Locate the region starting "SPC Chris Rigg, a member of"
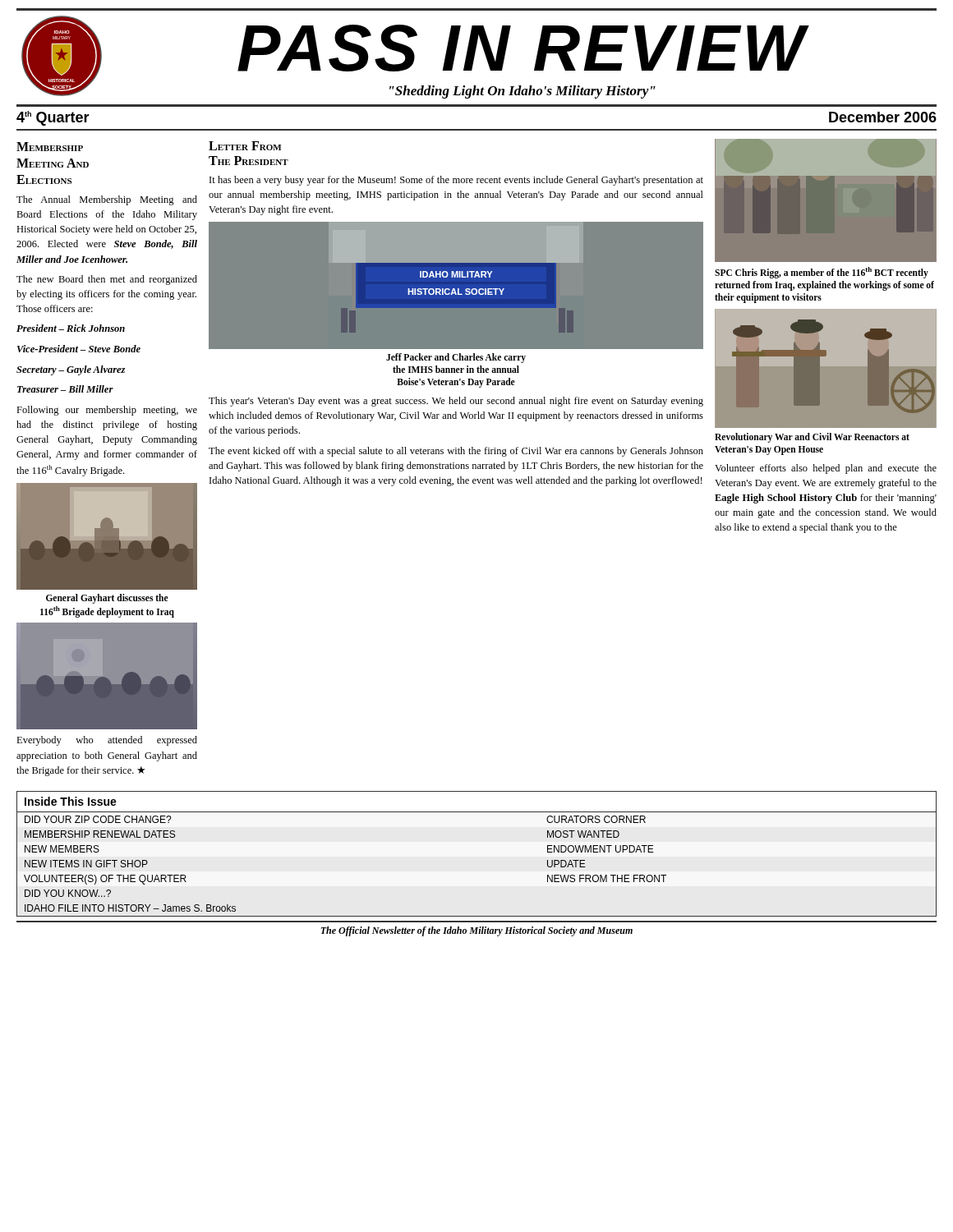Viewport: 953px width, 1232px height. tap(824, 284)
